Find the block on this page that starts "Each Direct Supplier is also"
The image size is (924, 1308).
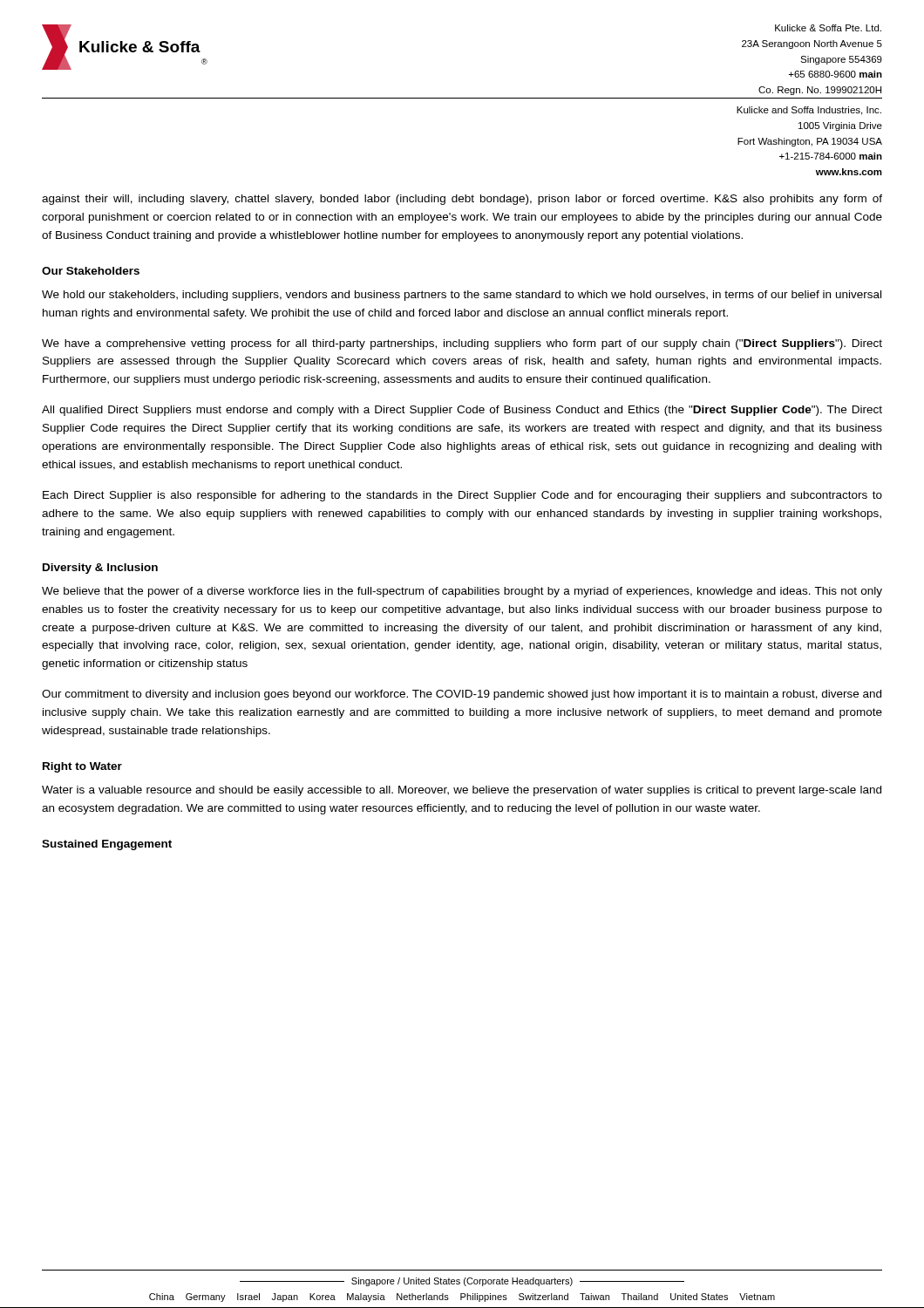coord(462,513)
